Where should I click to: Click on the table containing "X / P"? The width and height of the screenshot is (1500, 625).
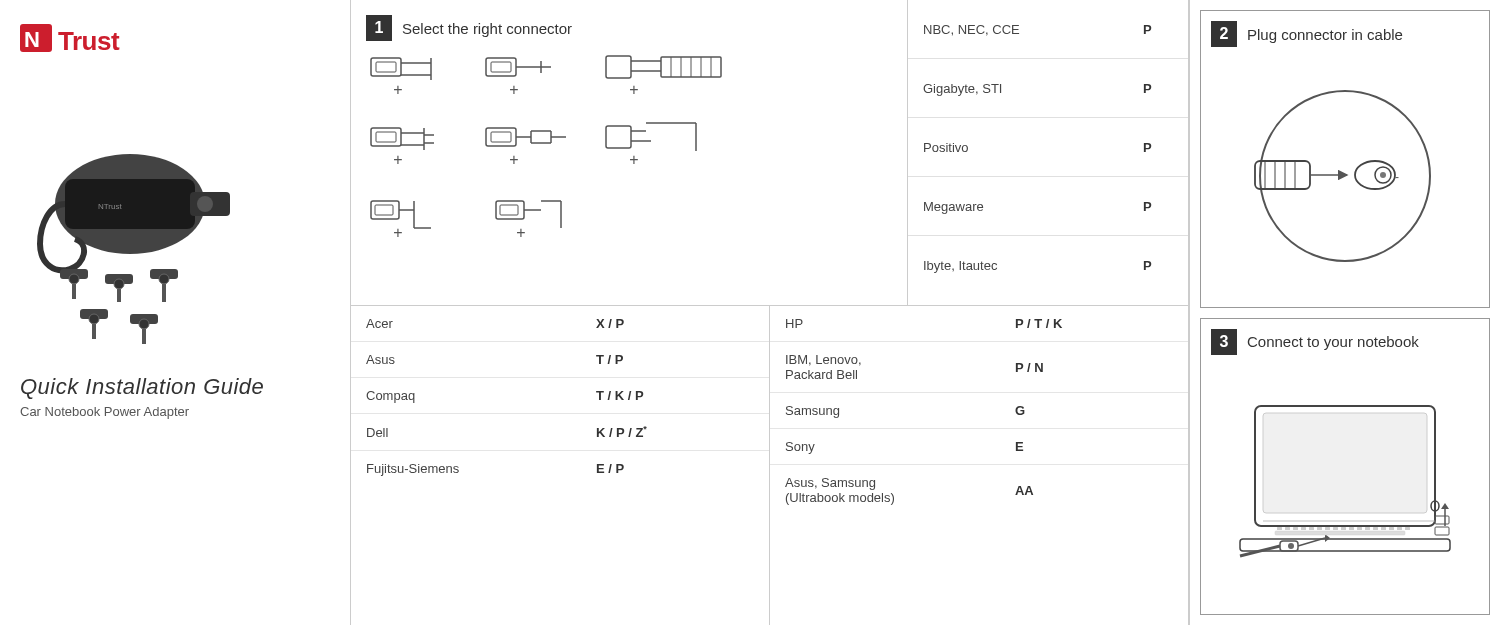(x=560, y=466)
